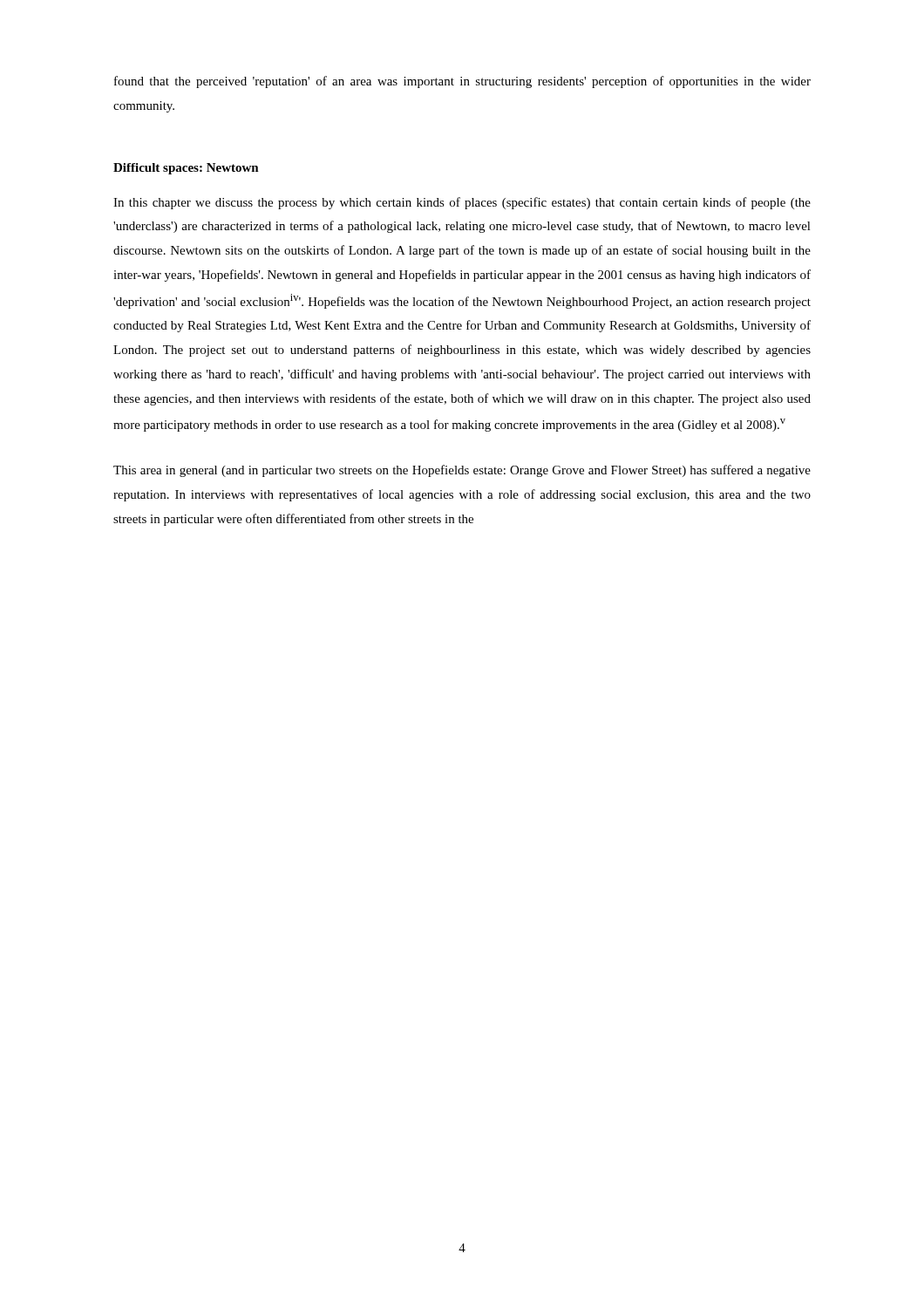Find the text starting "This area in"
This screenshot has height=1308, width=924.
tap(462, 494)
